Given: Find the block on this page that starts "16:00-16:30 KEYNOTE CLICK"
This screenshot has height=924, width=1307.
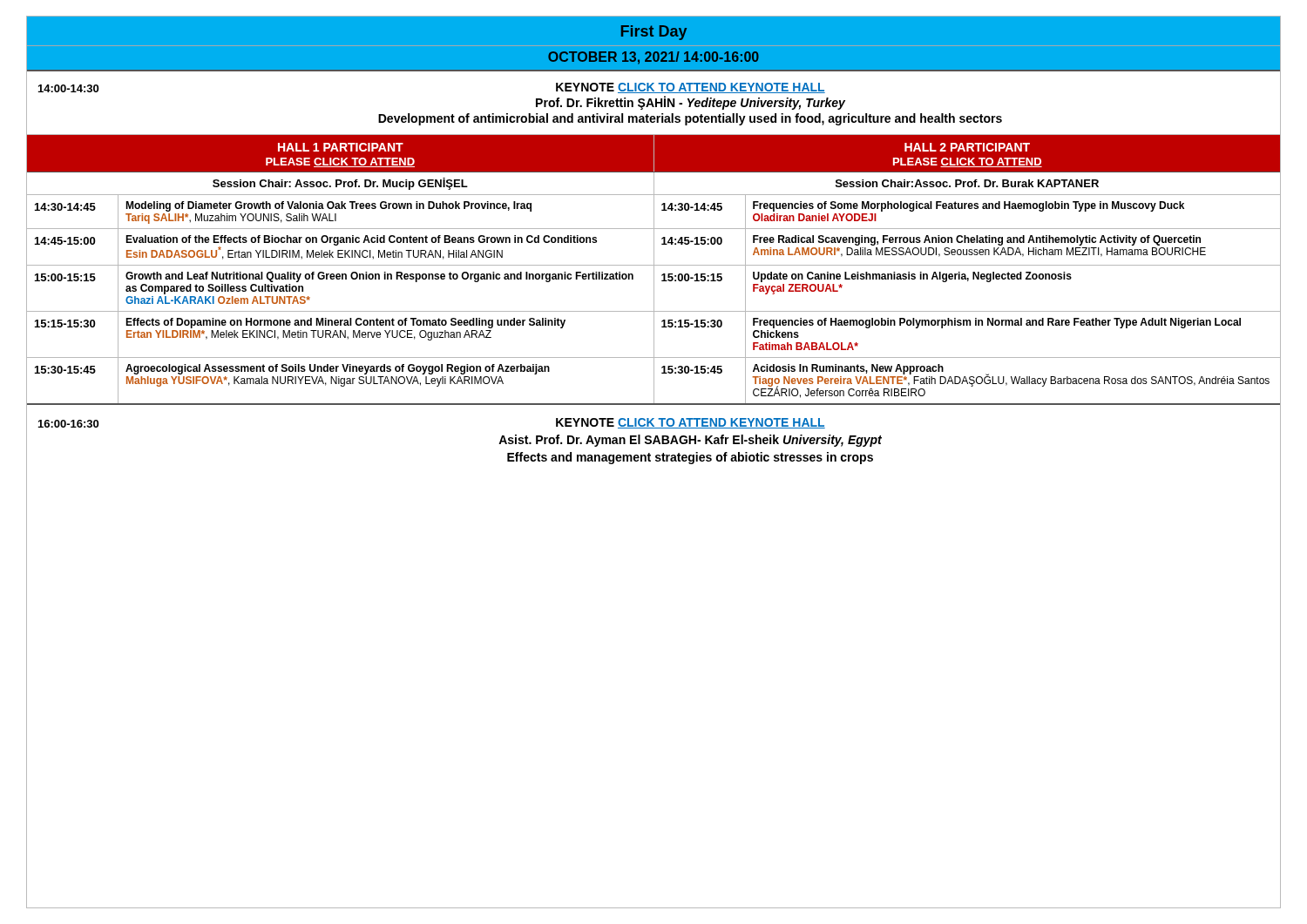Looking at the screenshot, I should click(650, 440).
